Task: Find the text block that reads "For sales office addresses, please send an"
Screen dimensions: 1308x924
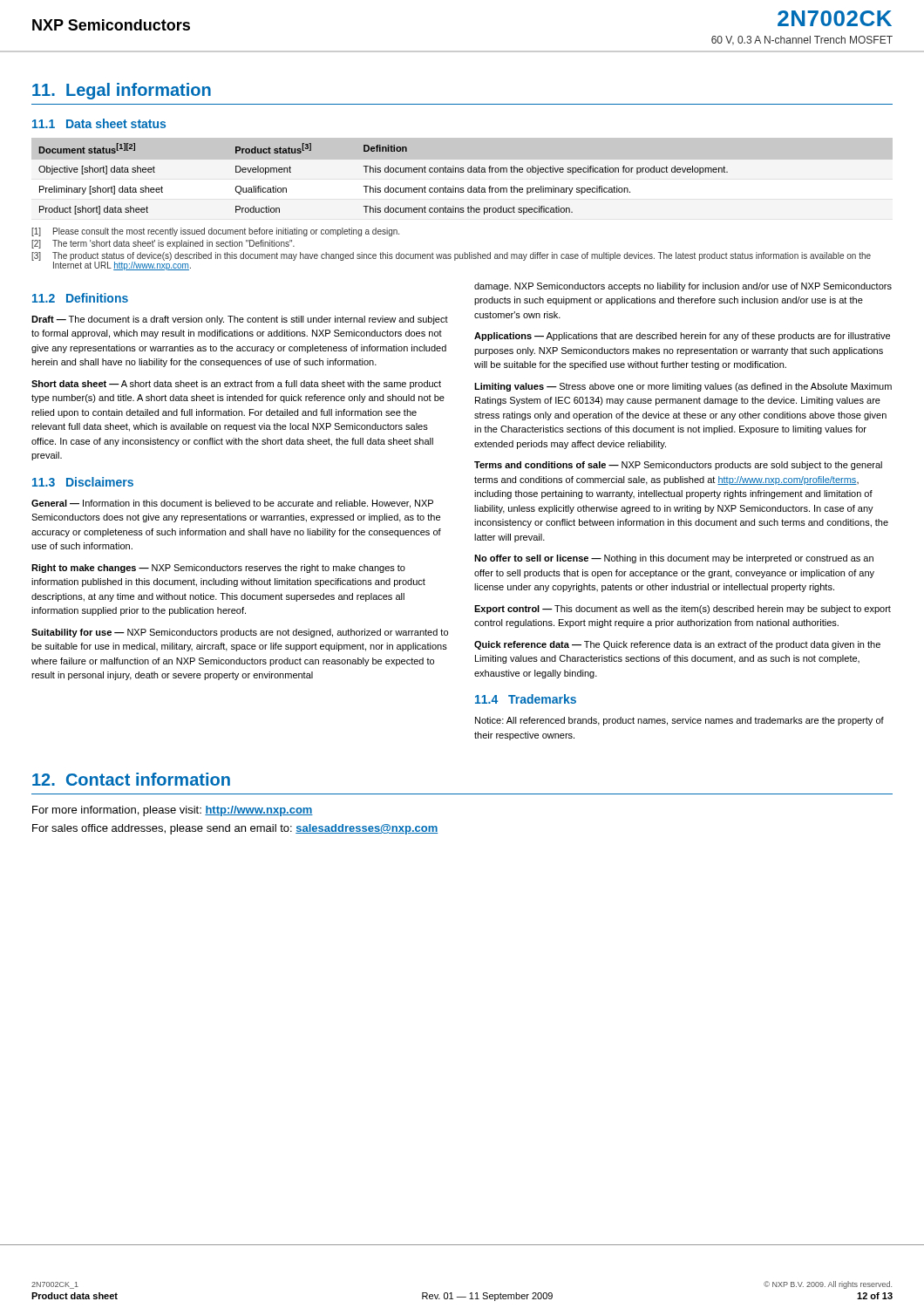Action: (235, 828)
